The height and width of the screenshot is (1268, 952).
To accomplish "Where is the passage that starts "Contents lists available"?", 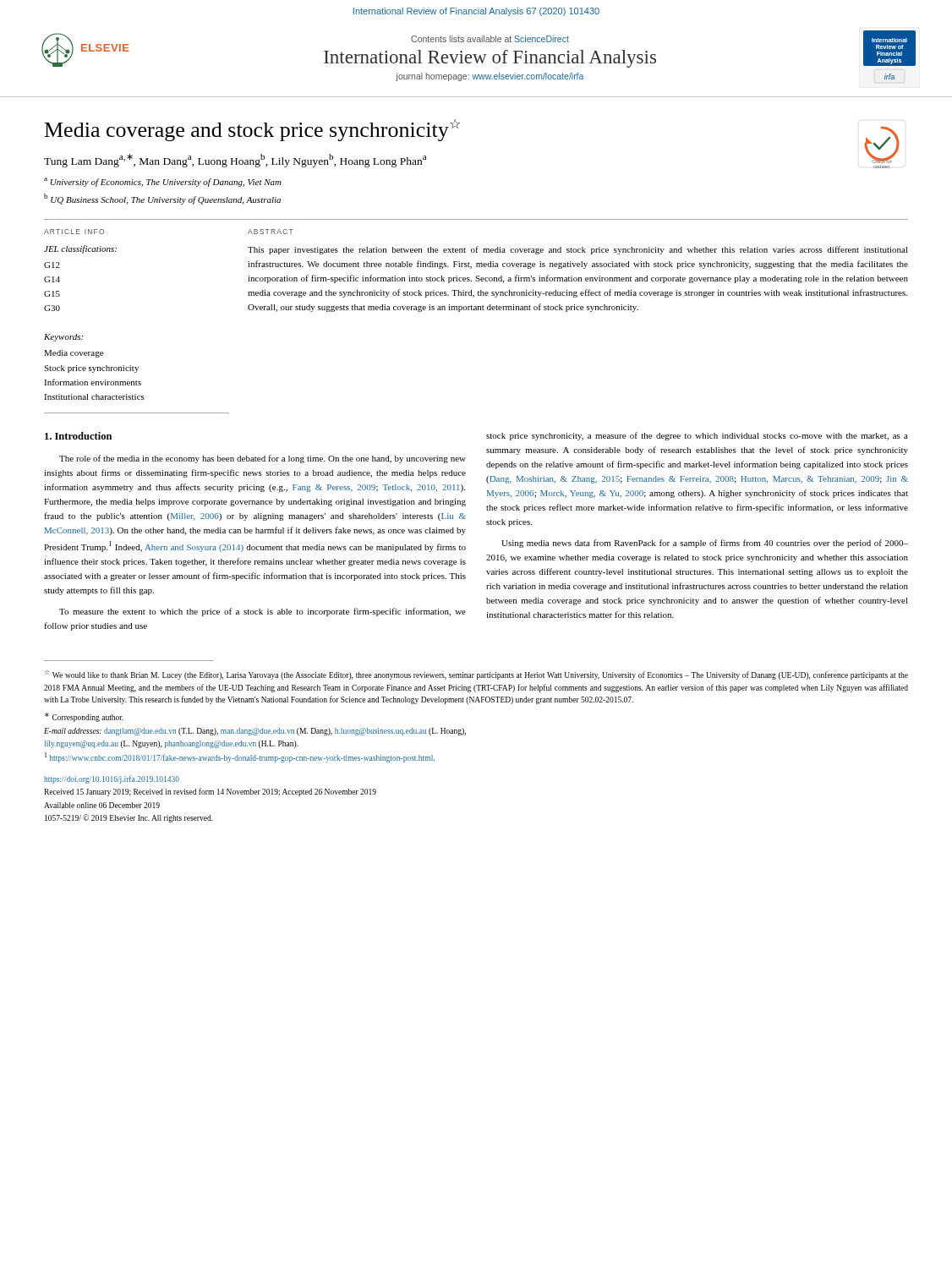I will coord(490,58).
